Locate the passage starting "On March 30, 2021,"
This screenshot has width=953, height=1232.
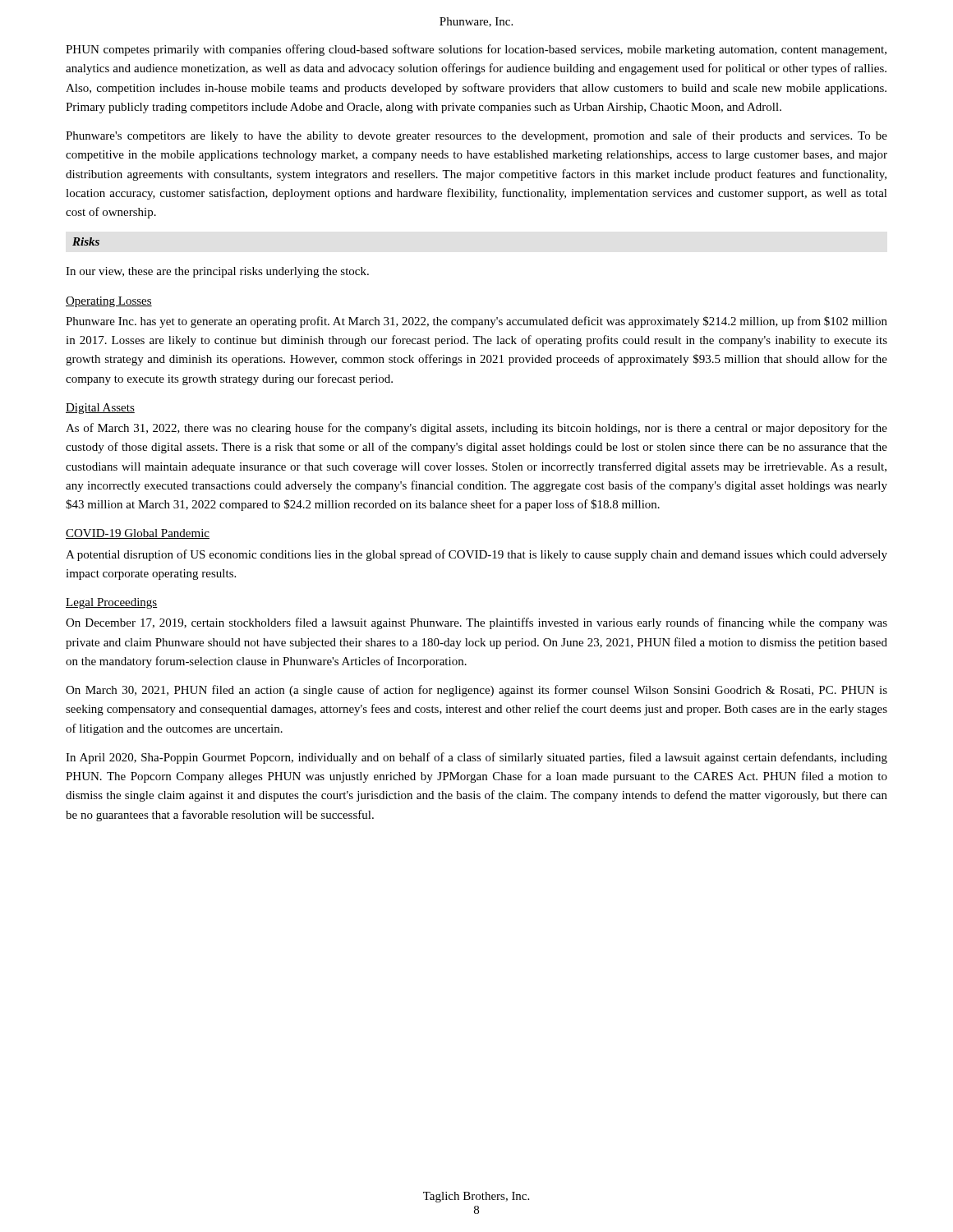pos(476,709)
